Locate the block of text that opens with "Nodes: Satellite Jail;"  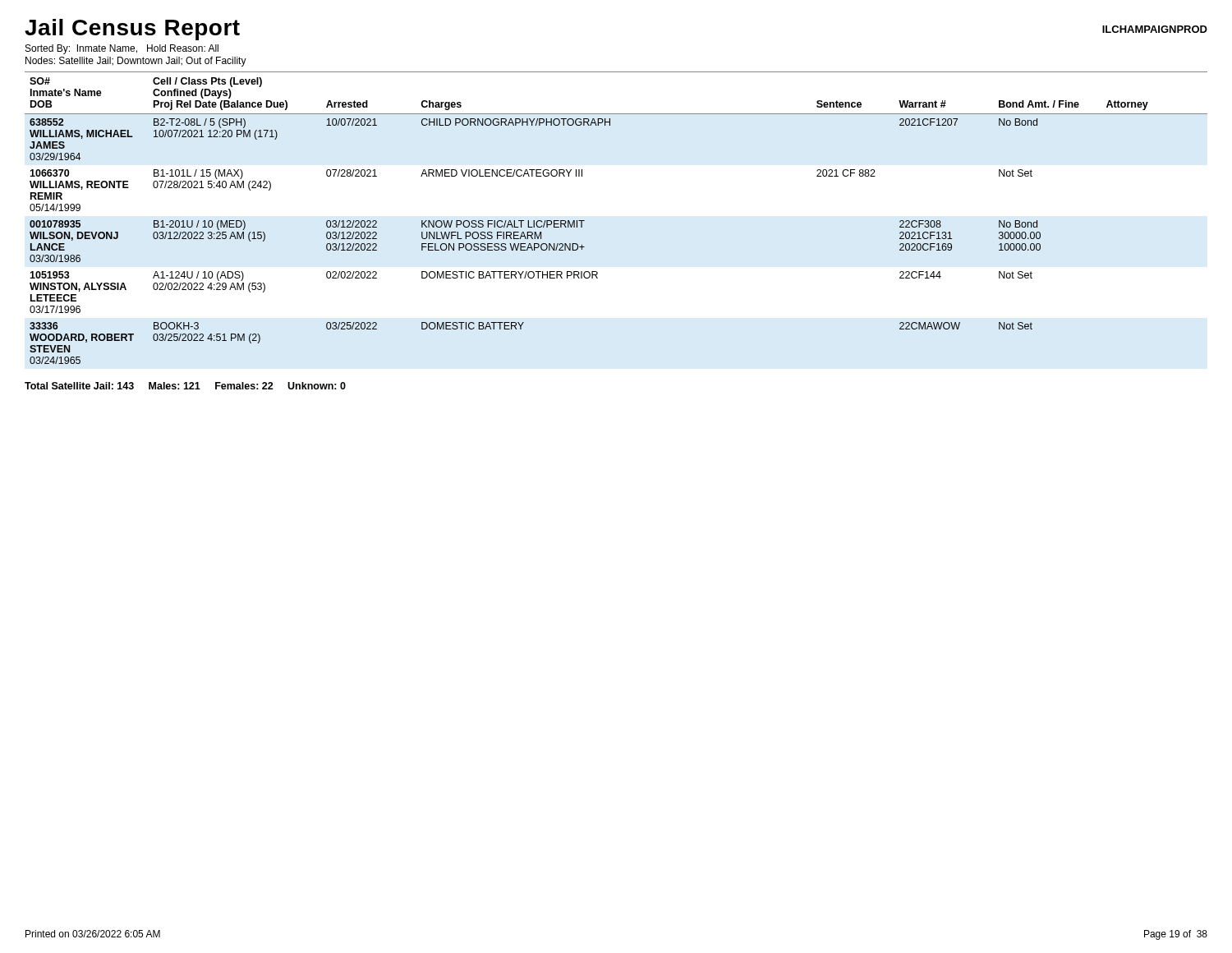click(135, 61)
